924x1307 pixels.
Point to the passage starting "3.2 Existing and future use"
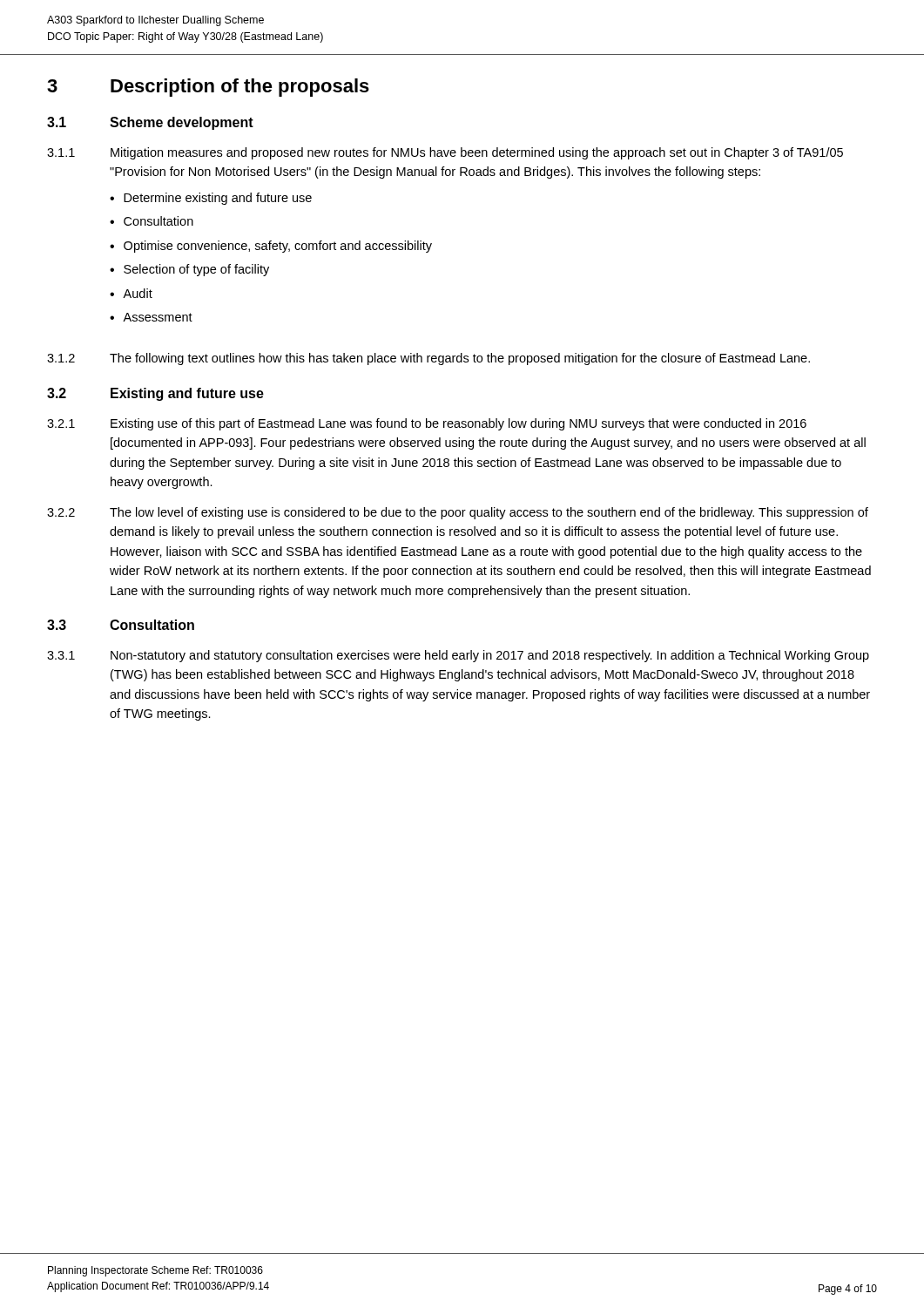155,394
